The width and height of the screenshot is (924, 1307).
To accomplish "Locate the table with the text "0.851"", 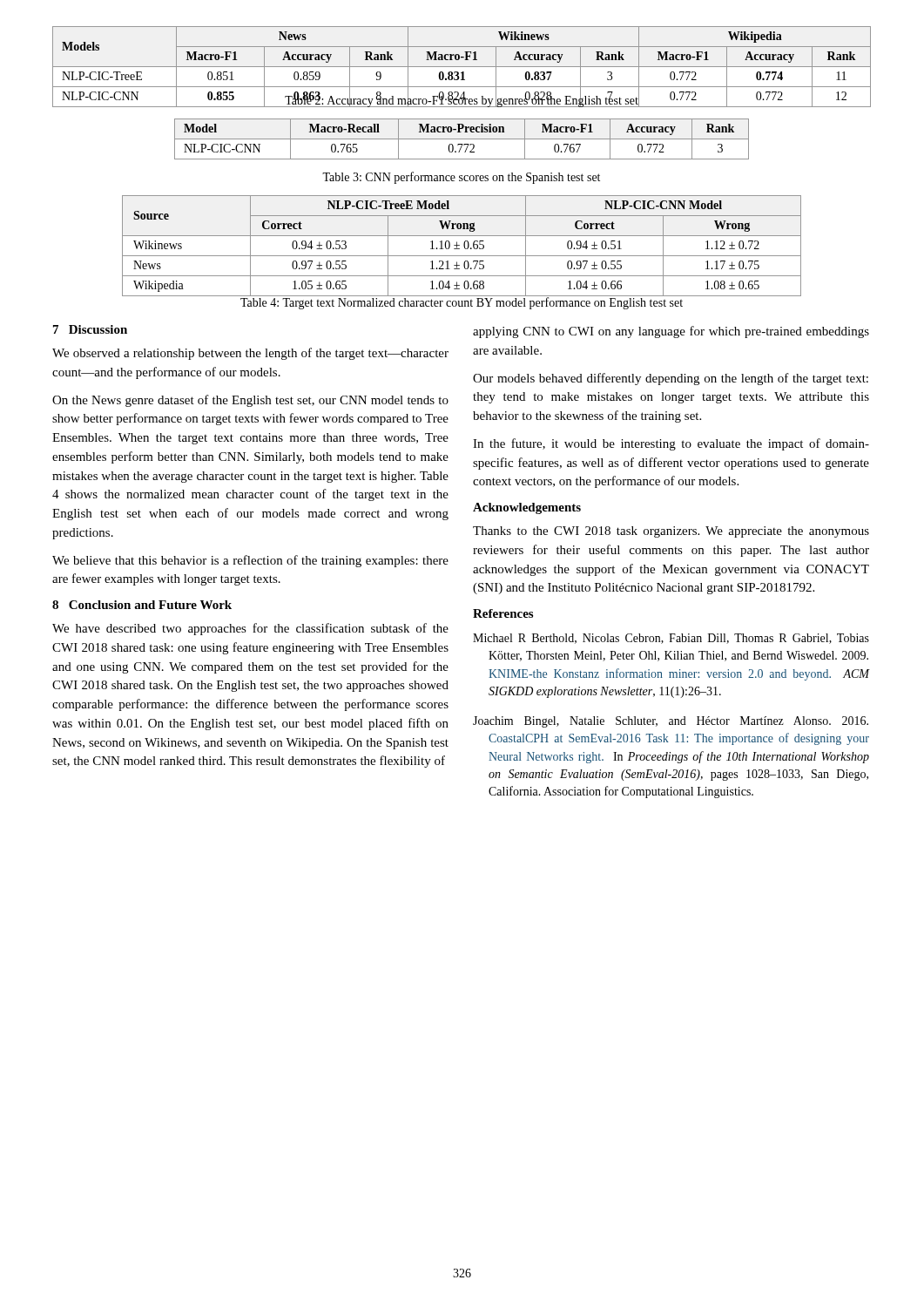I will point(462,67).
